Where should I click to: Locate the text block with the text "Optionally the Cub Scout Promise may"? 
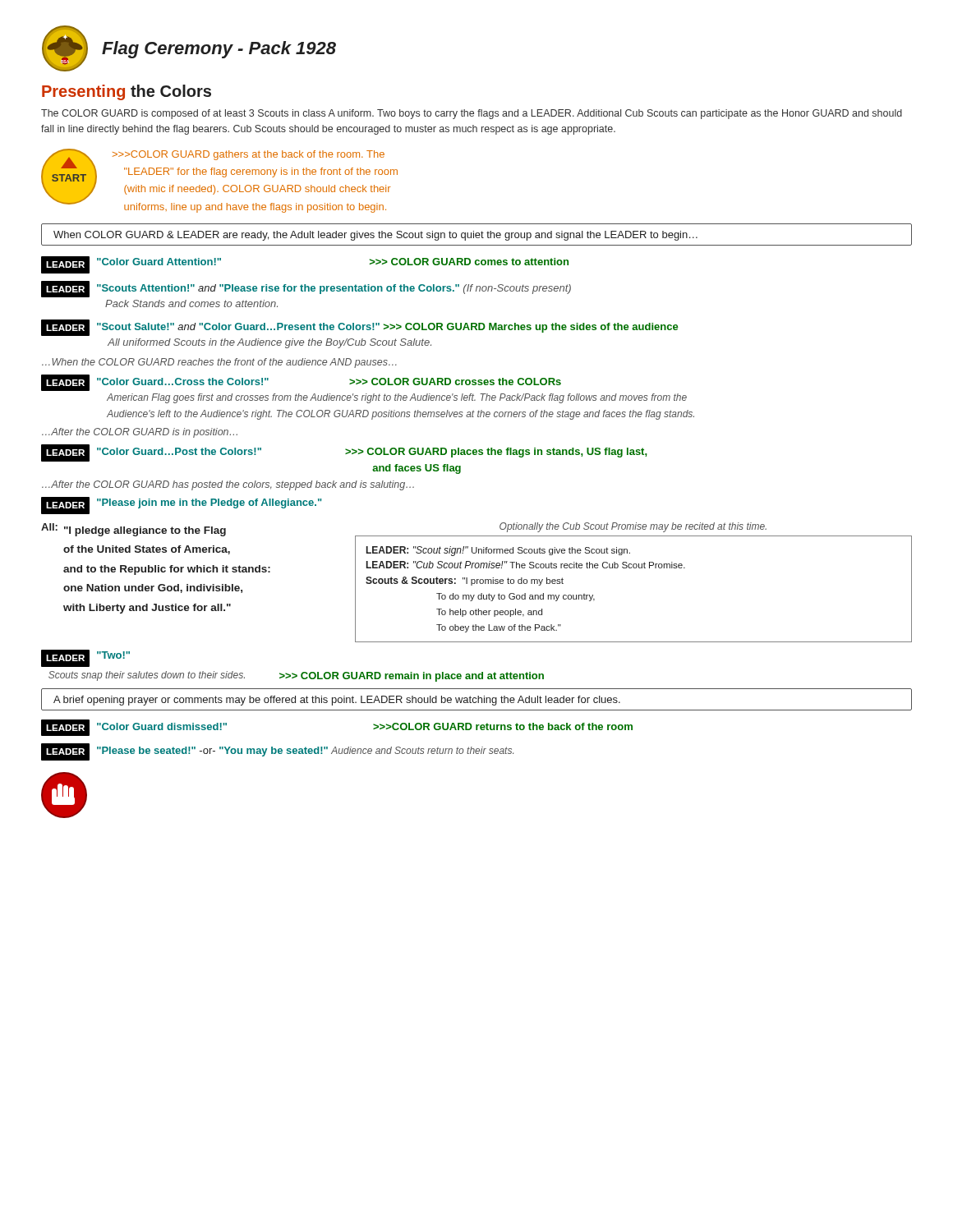point(633,526)
